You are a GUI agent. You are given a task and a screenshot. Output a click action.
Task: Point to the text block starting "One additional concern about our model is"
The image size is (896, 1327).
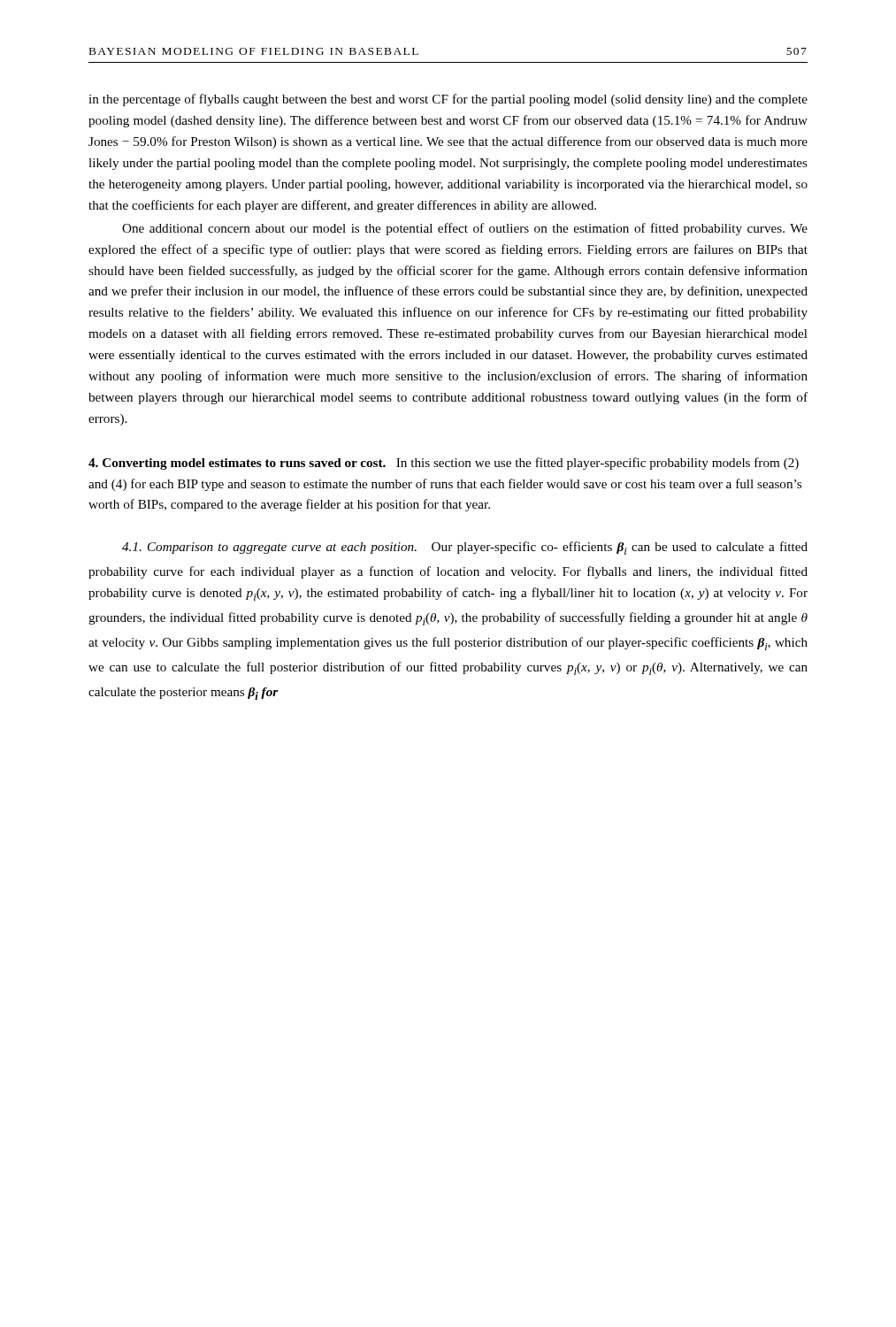pyautogui.click(x=448, y=323)
